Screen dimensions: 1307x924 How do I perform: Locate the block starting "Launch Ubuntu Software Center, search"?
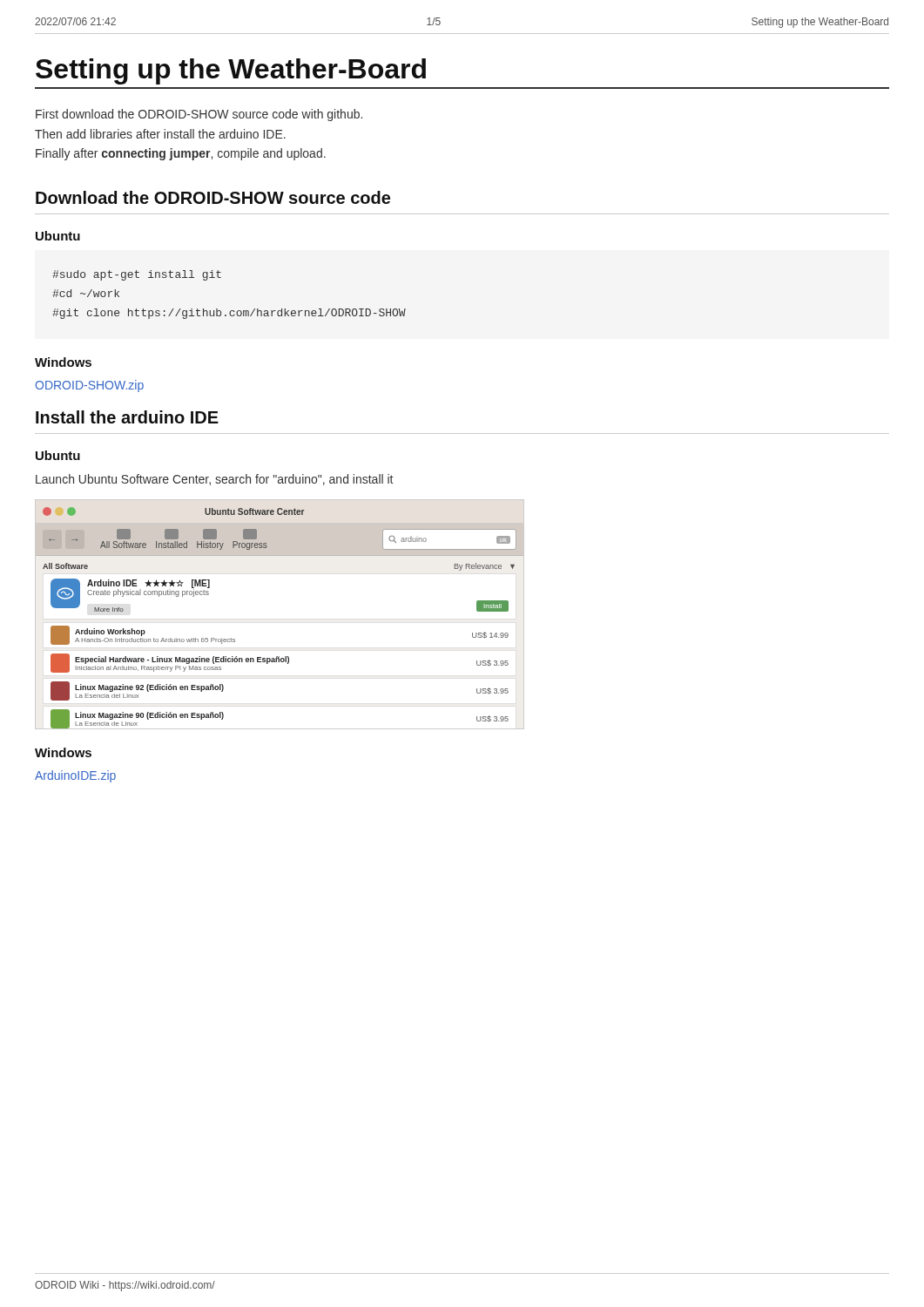point(214,479)
